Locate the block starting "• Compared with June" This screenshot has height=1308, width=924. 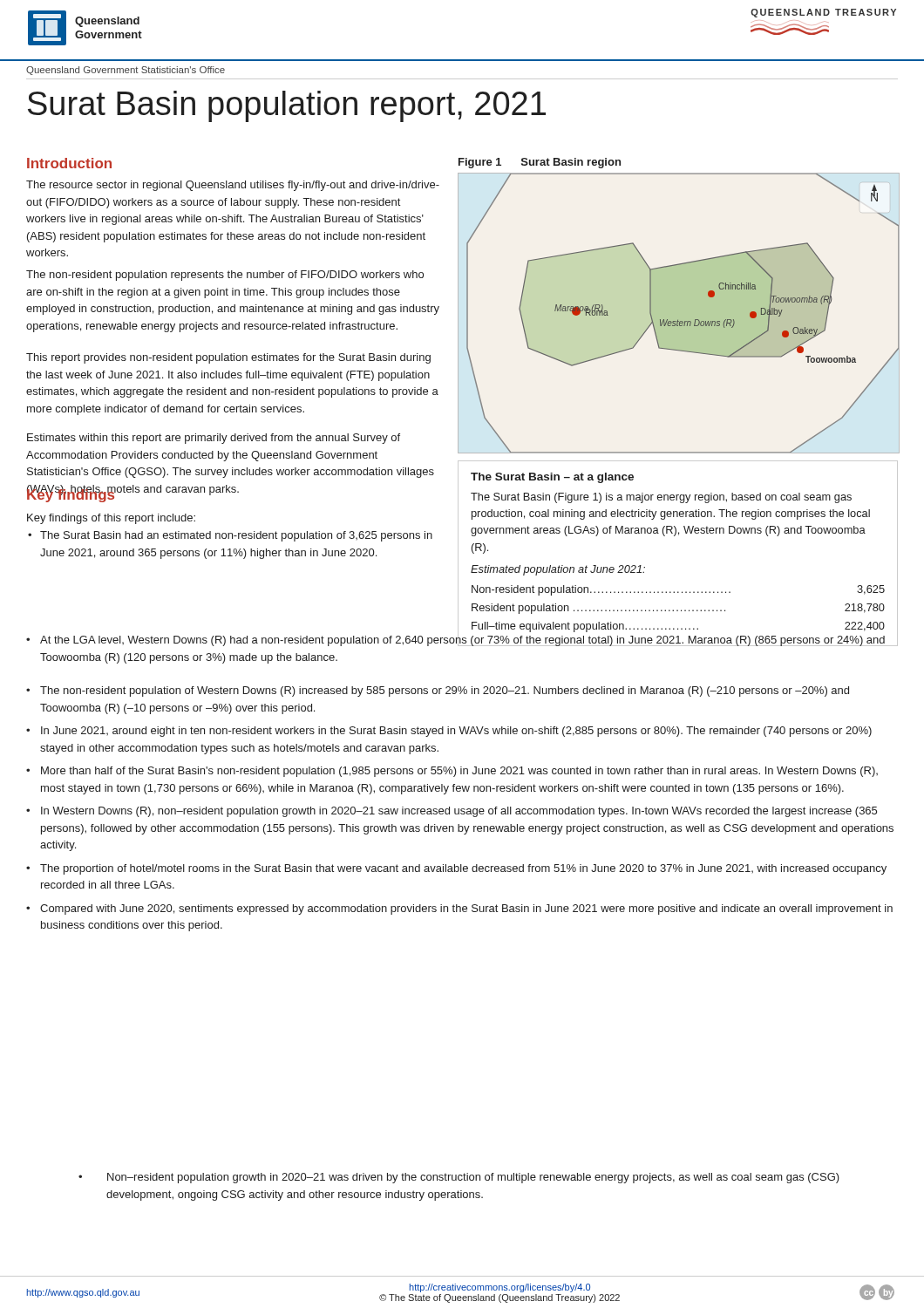460,915
